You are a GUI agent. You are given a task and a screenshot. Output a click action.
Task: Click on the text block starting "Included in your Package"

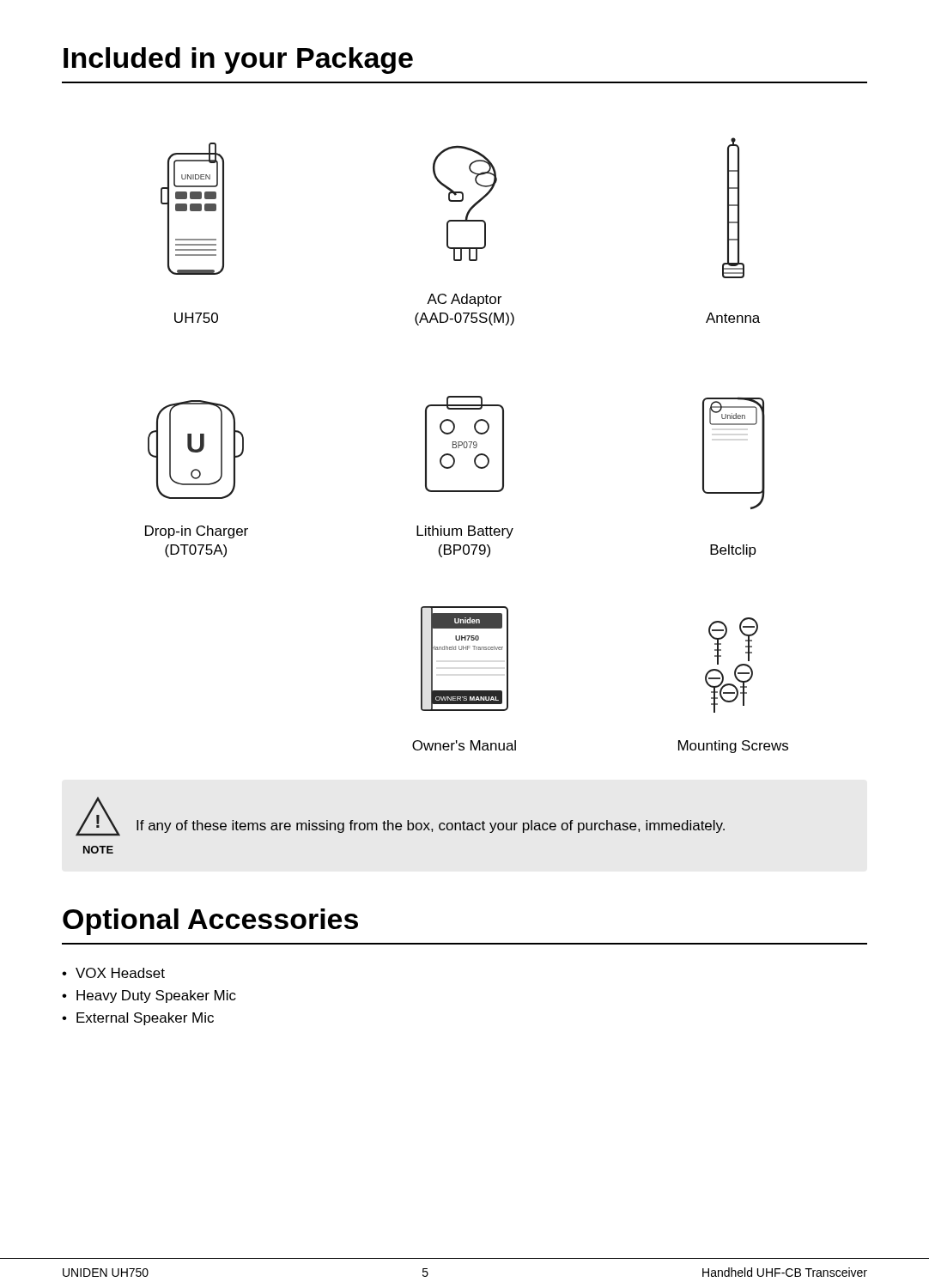tap(238, 61)
